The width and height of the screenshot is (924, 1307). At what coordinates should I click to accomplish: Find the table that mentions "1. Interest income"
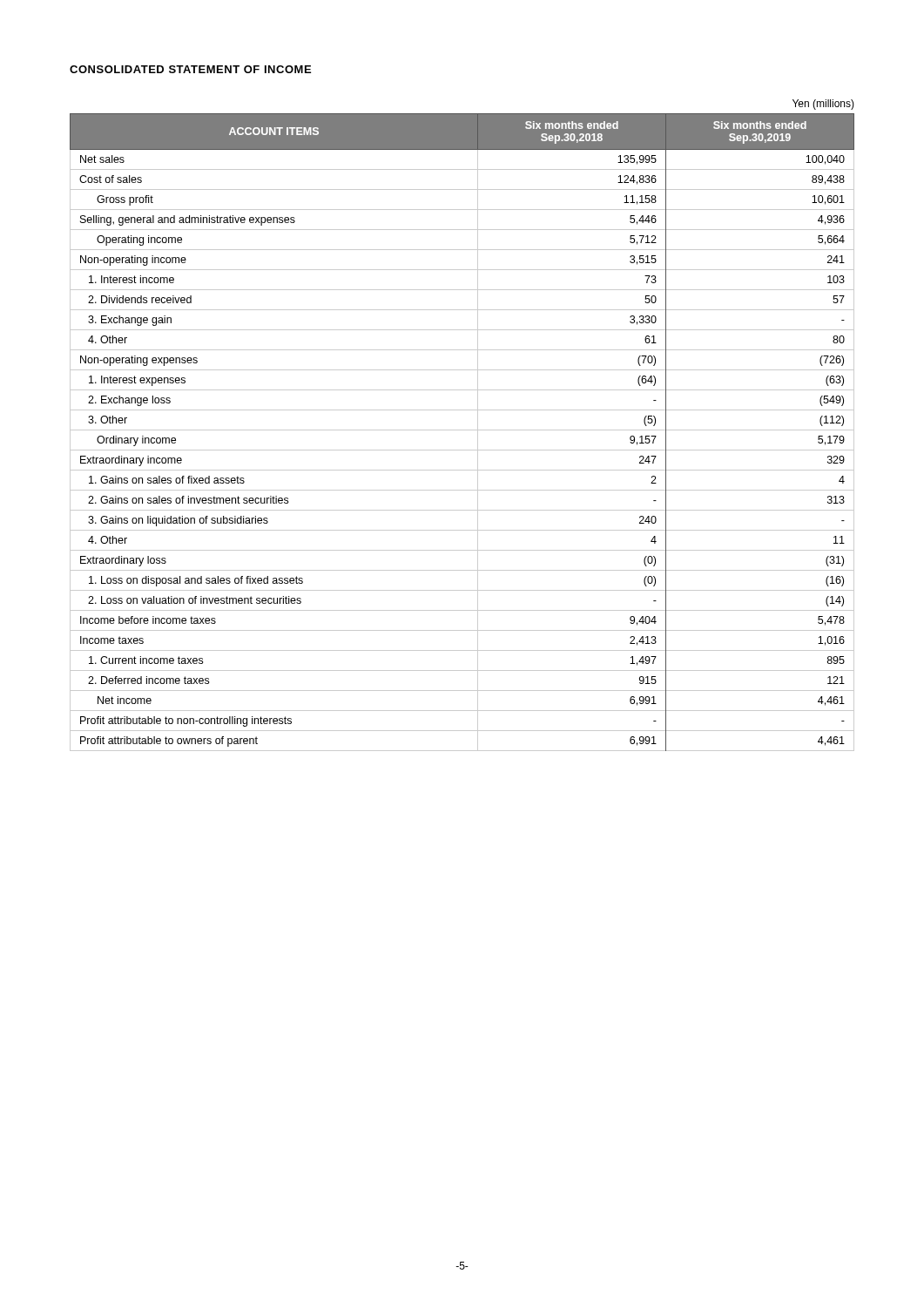pyautogui.click(x=462, y=432)
